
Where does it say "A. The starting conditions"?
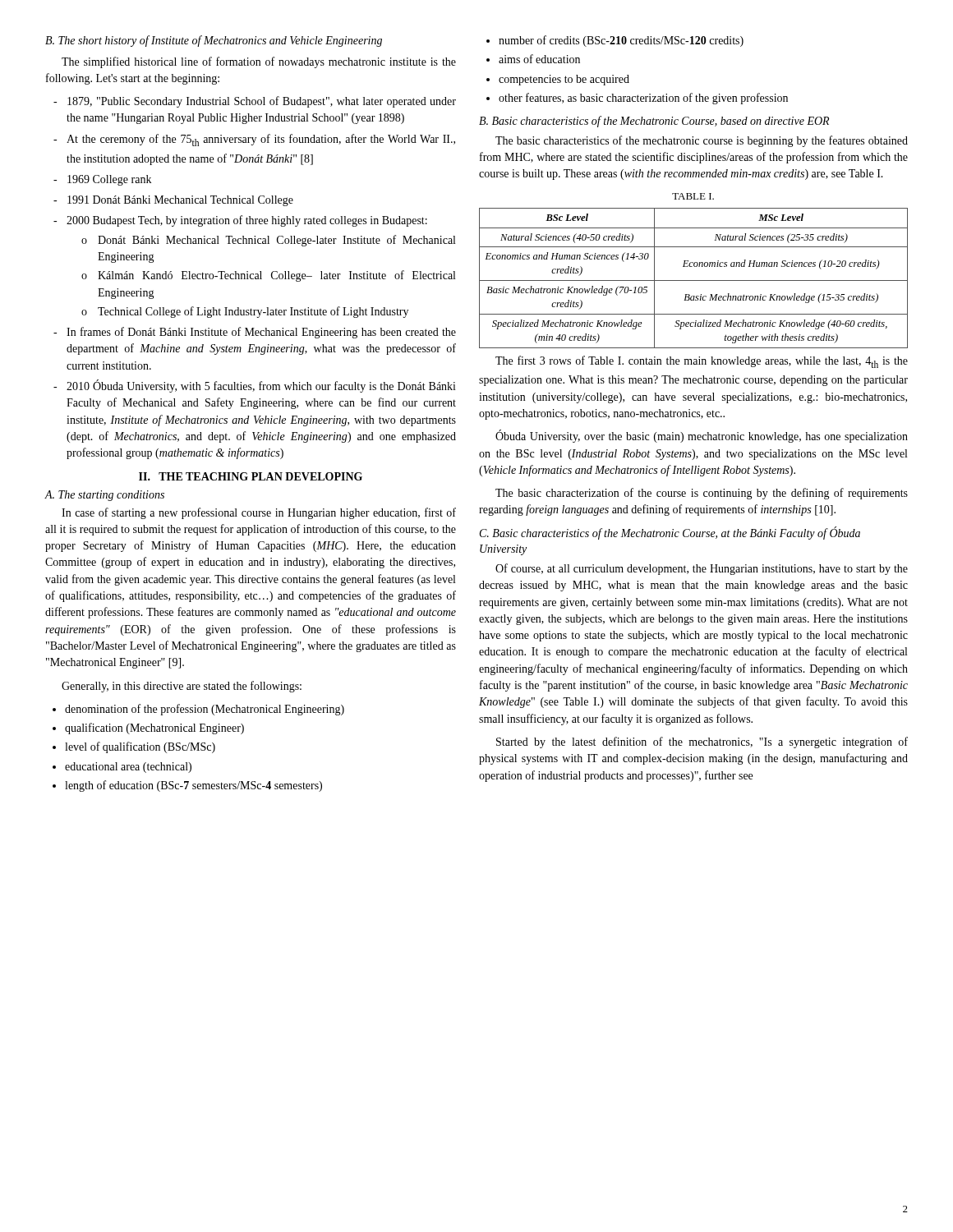[x=105, y=495]
